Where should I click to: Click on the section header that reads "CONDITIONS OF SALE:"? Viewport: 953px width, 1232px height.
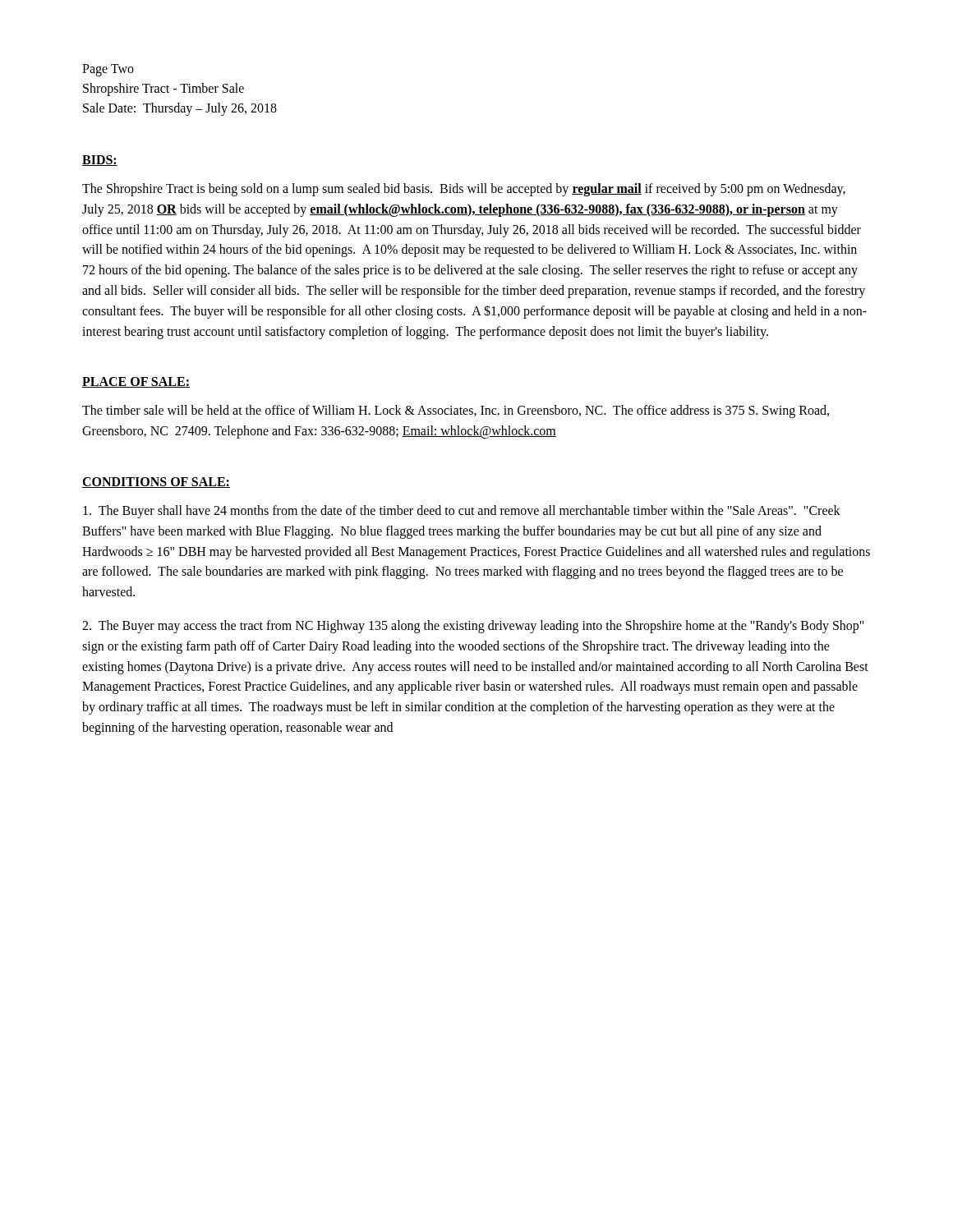(x=156, y=482)
